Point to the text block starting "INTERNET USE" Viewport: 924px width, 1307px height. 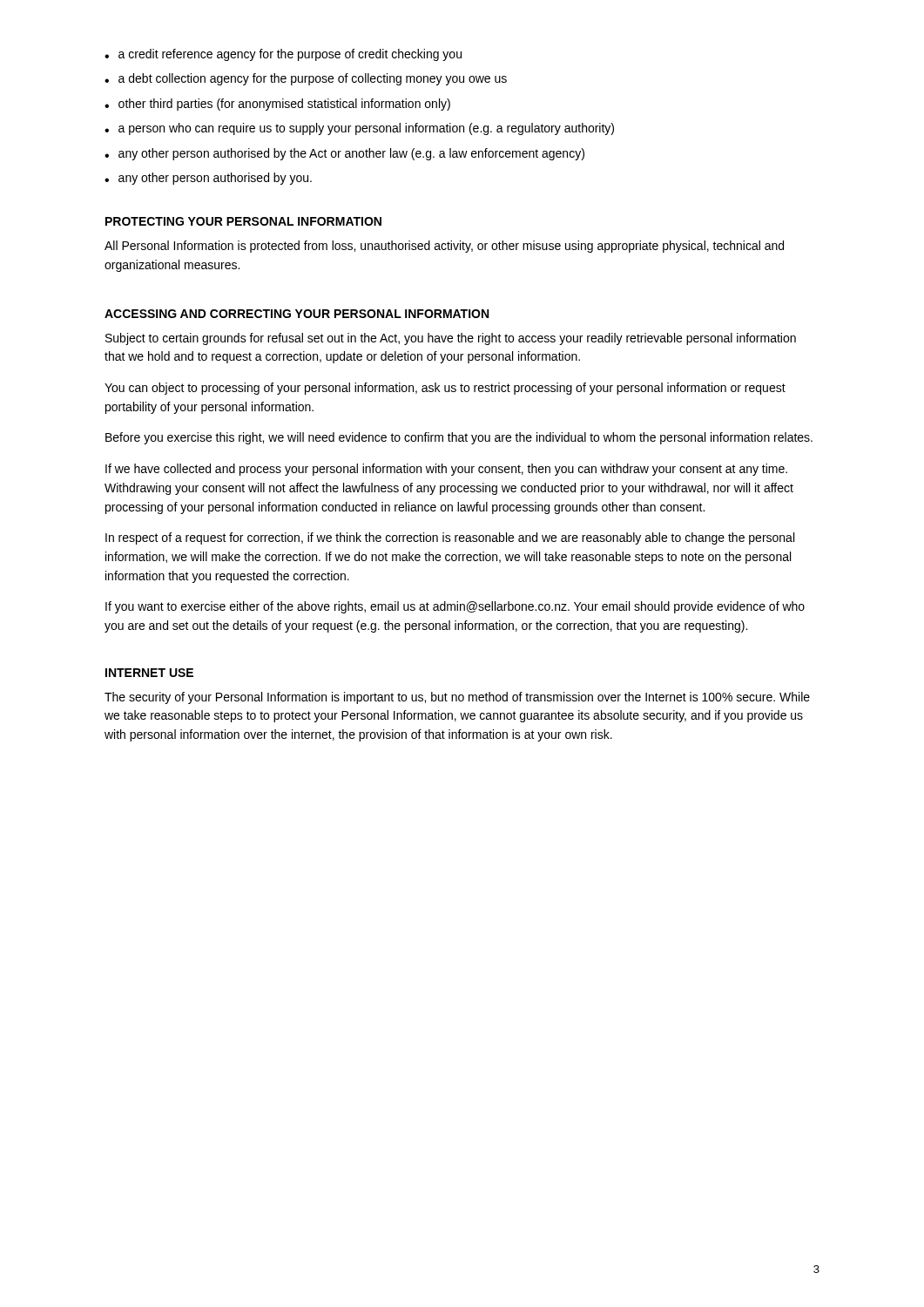pos(149,672)
